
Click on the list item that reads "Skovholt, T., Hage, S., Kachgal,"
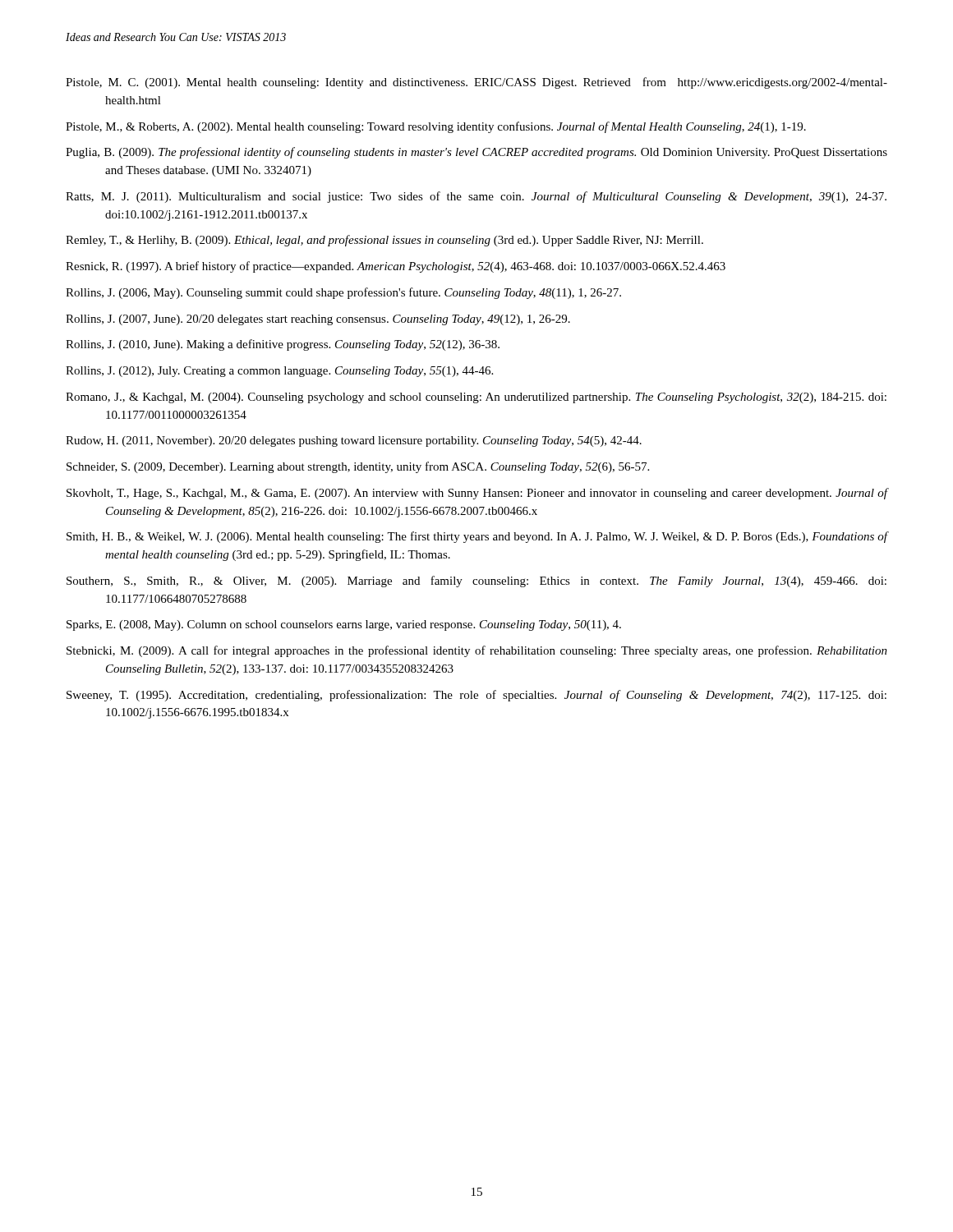click(476, 502)
